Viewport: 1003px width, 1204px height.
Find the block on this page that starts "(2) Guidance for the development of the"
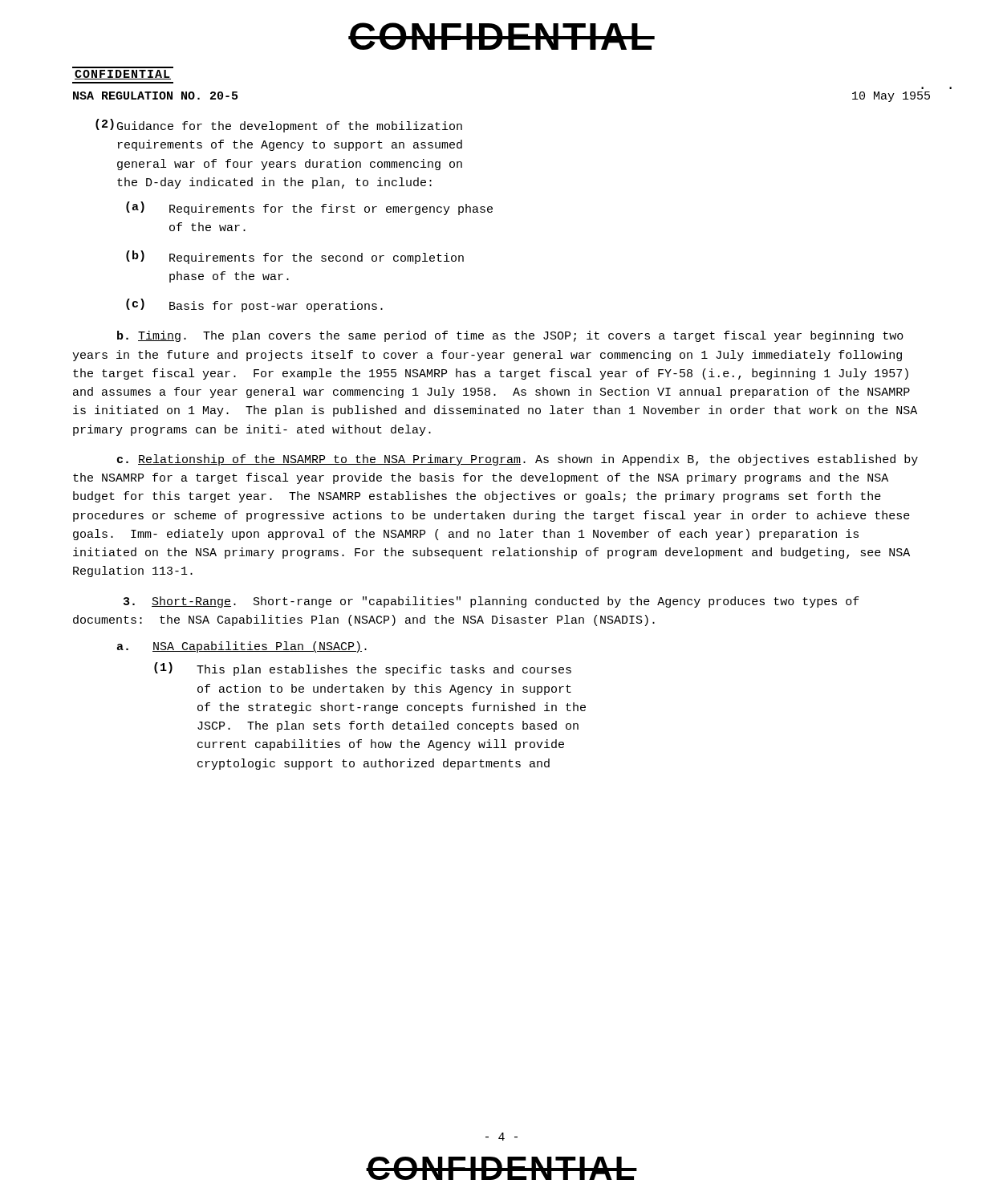[279, 126]
